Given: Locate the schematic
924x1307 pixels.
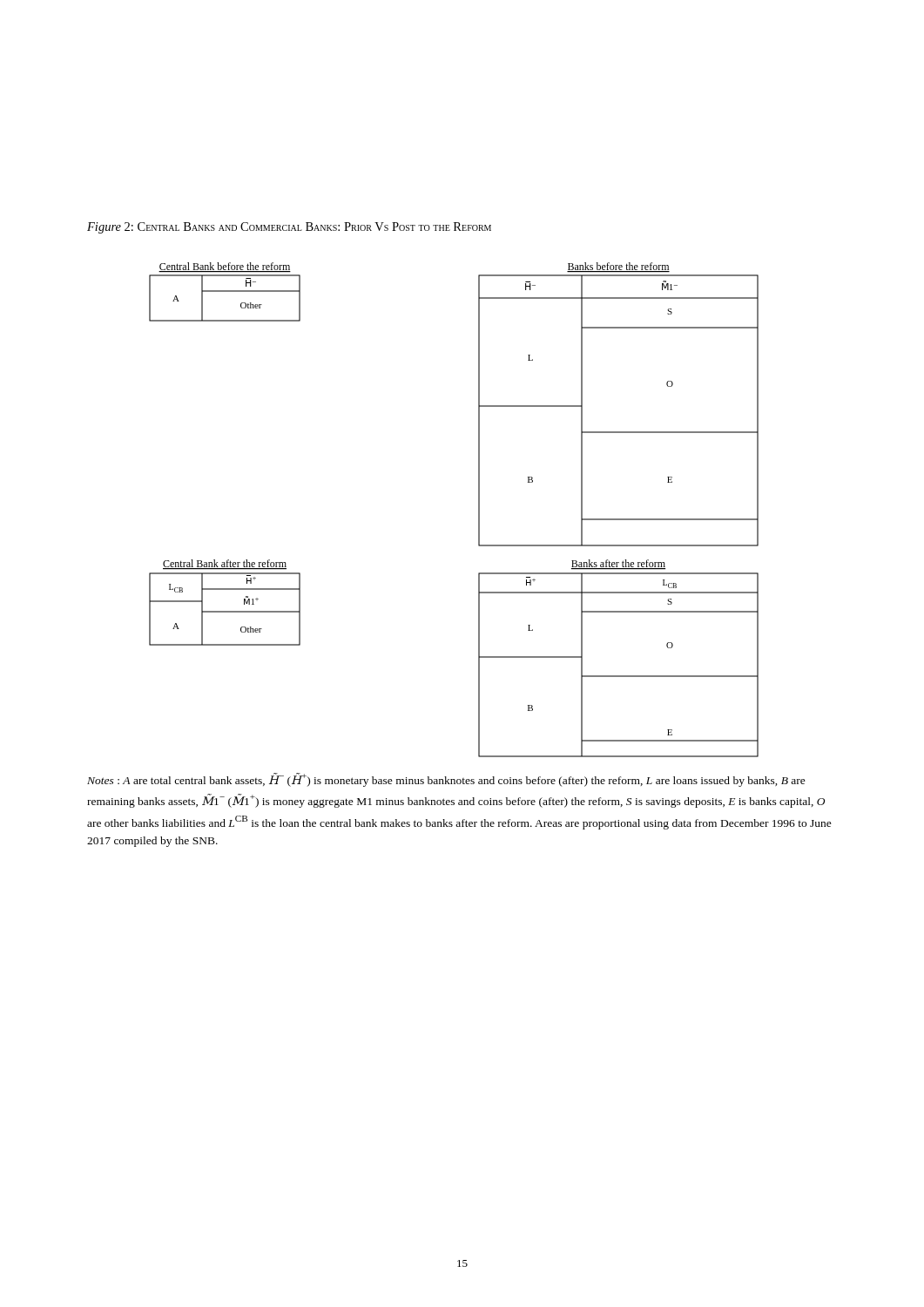Looking at the screenshot, I should point(459,512).
